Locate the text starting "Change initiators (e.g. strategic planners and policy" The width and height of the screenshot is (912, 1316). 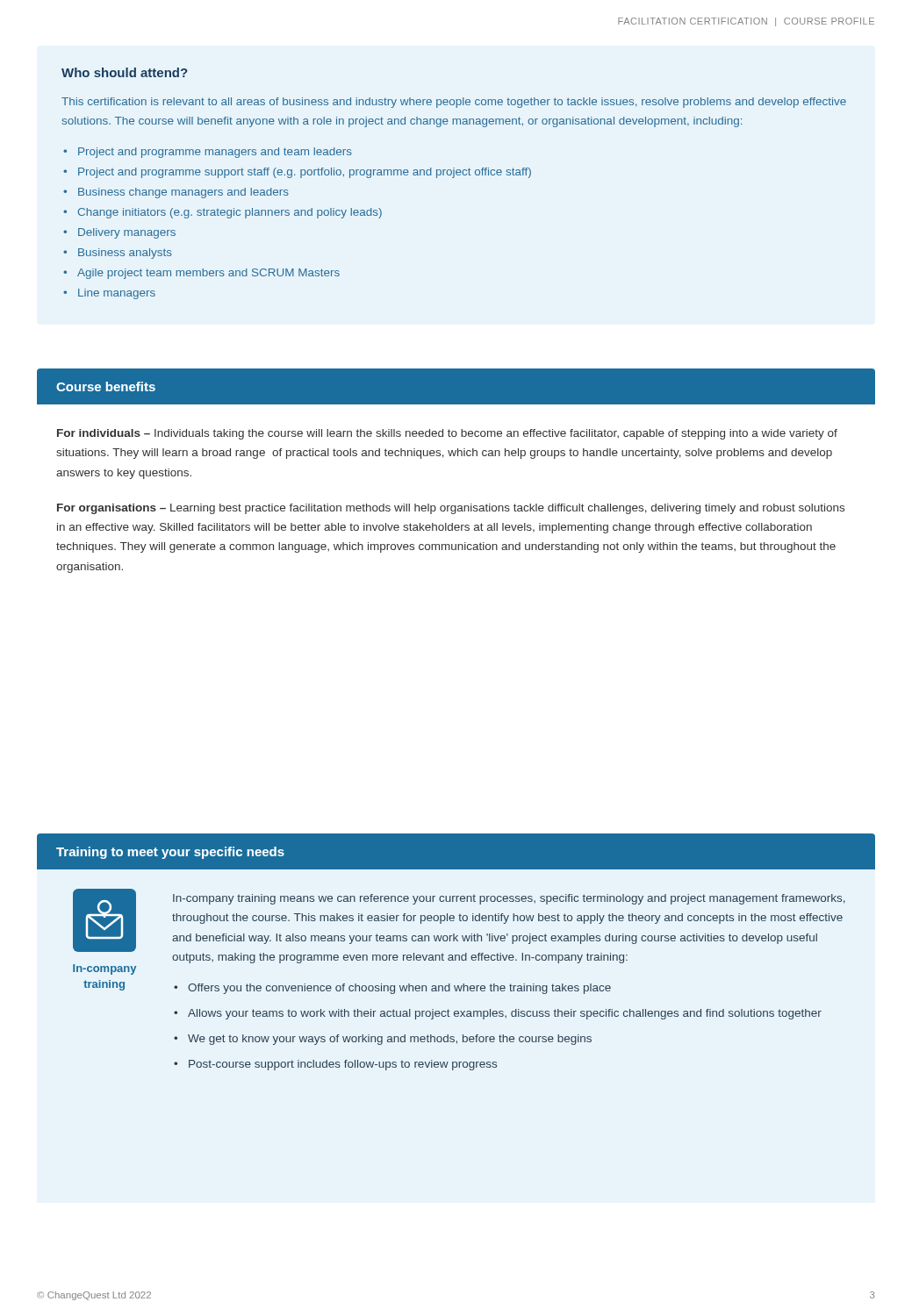(x=230, y=212)
